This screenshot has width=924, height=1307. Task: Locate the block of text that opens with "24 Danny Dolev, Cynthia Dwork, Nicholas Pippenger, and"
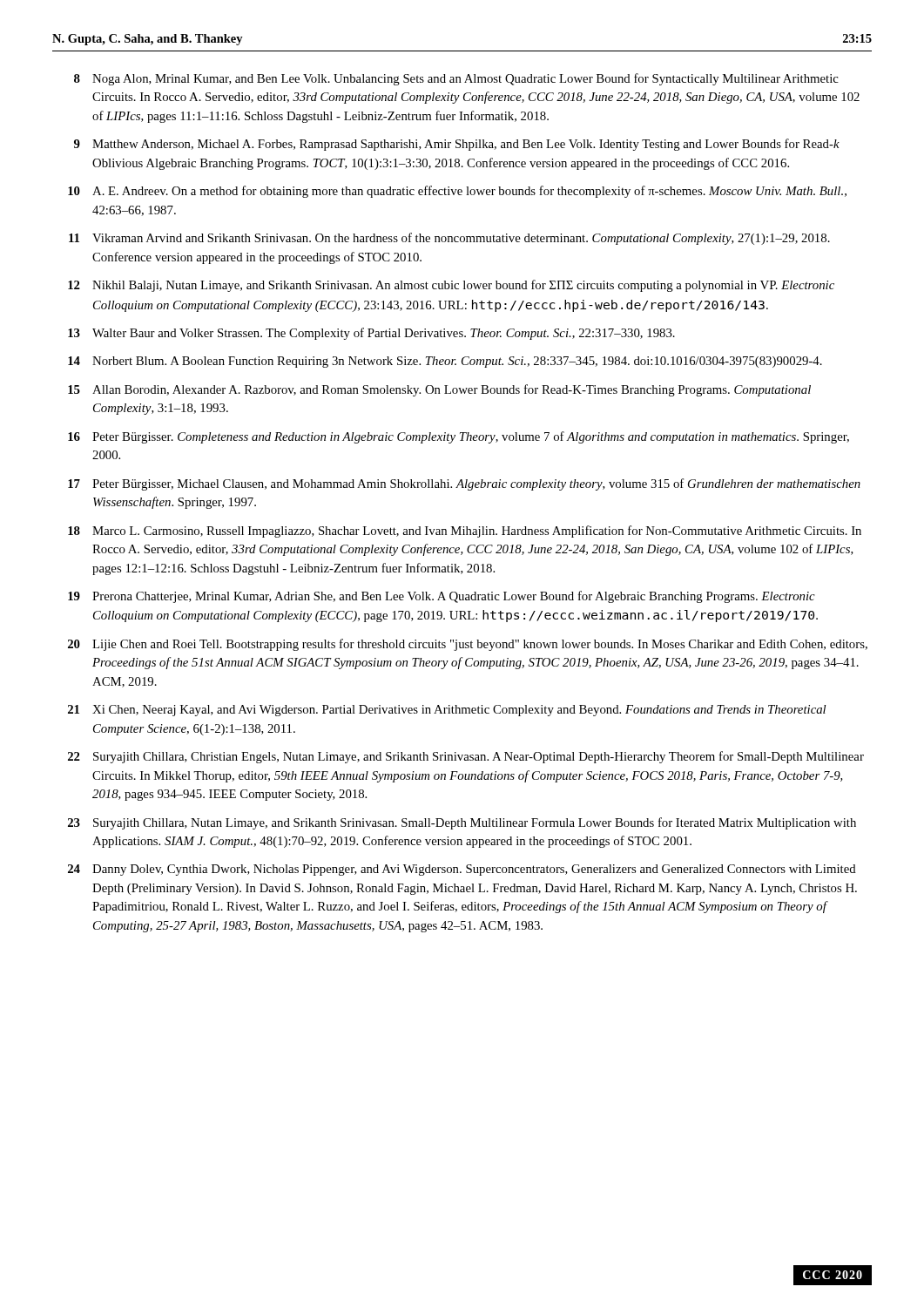[462, 898]
